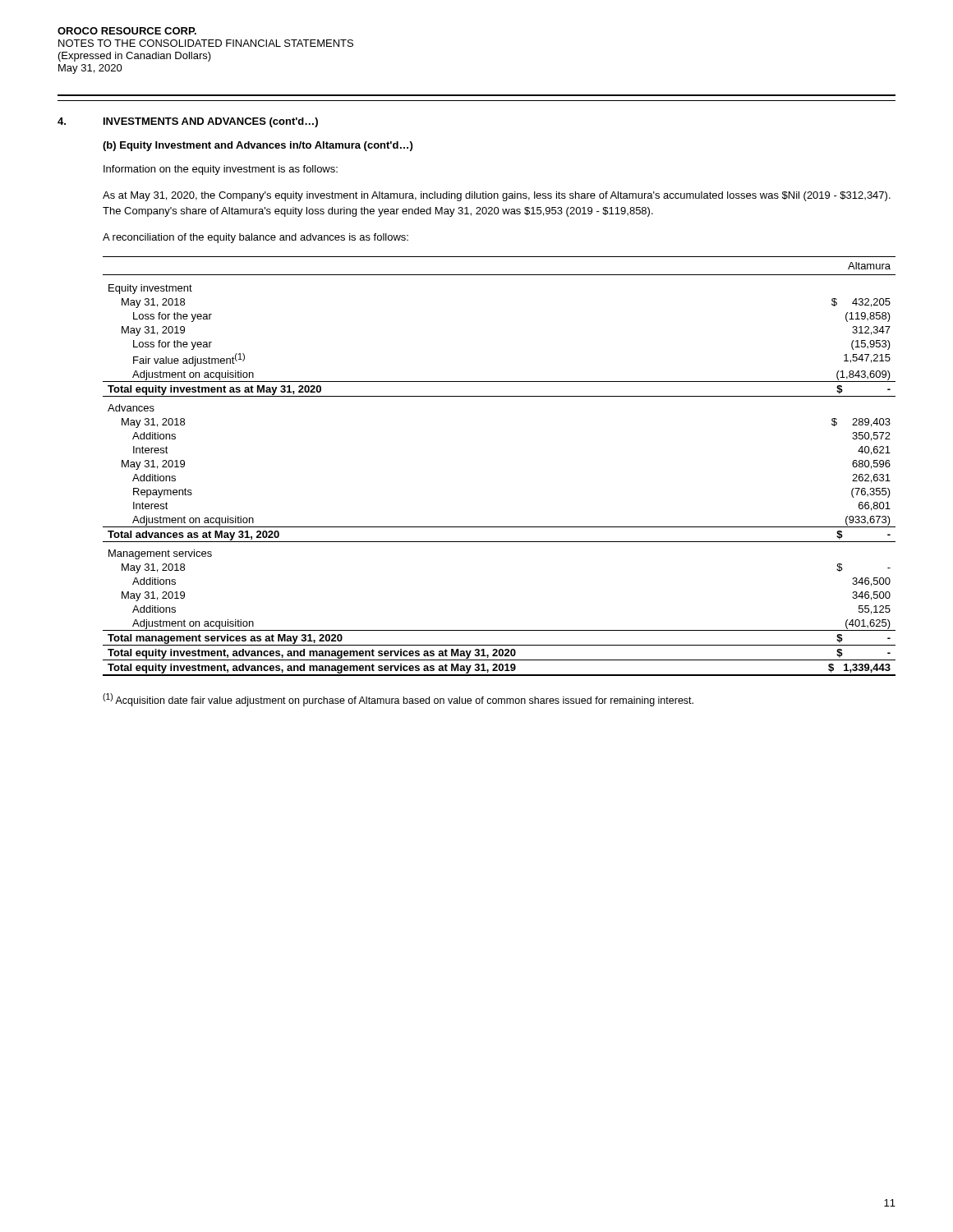Screen dimensions: 1232x953
Task: Find the block starting "As at May"
Action: pos(497,203)
